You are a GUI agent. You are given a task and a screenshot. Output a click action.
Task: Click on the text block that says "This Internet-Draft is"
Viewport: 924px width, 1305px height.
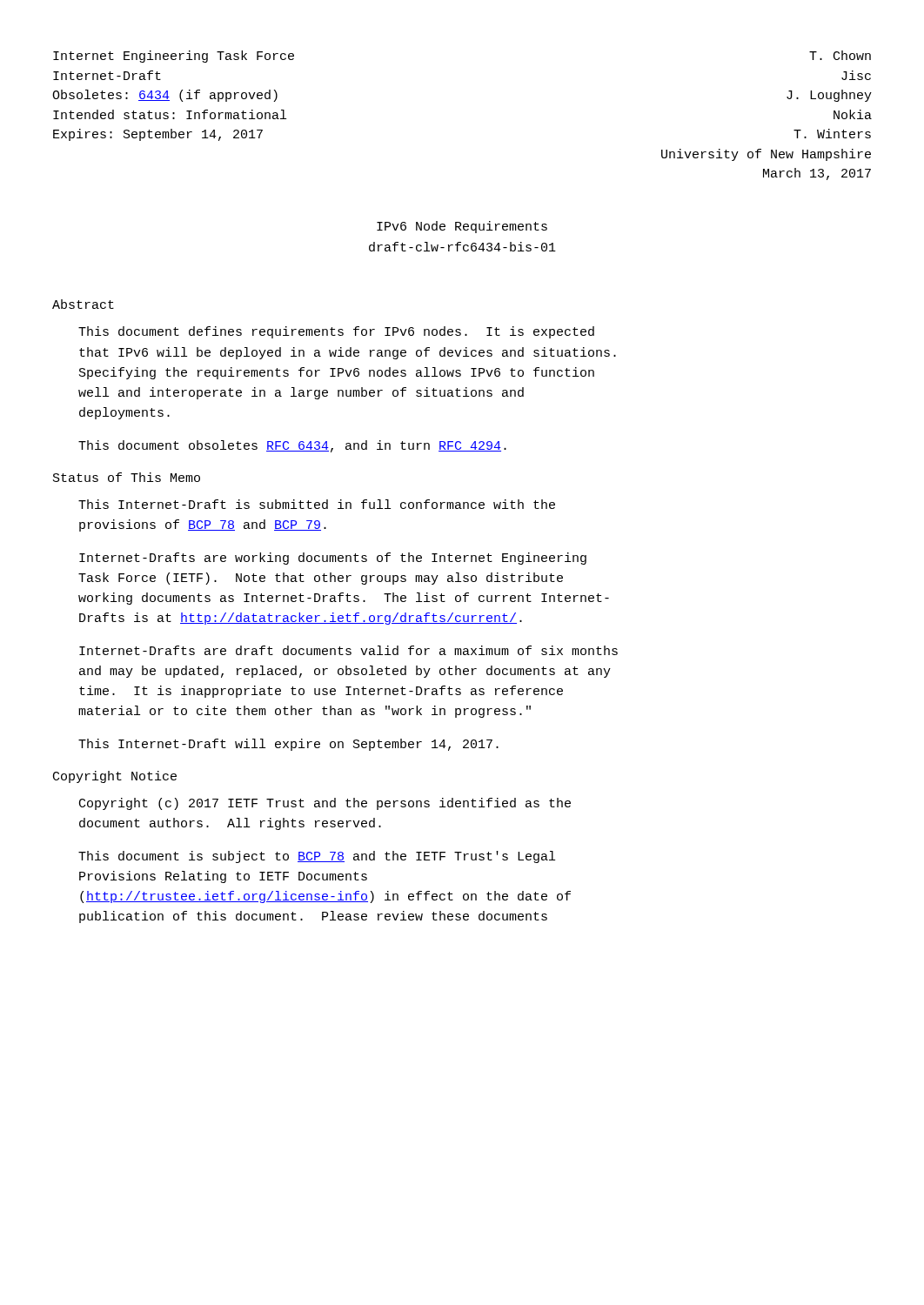tap(317, 516)
